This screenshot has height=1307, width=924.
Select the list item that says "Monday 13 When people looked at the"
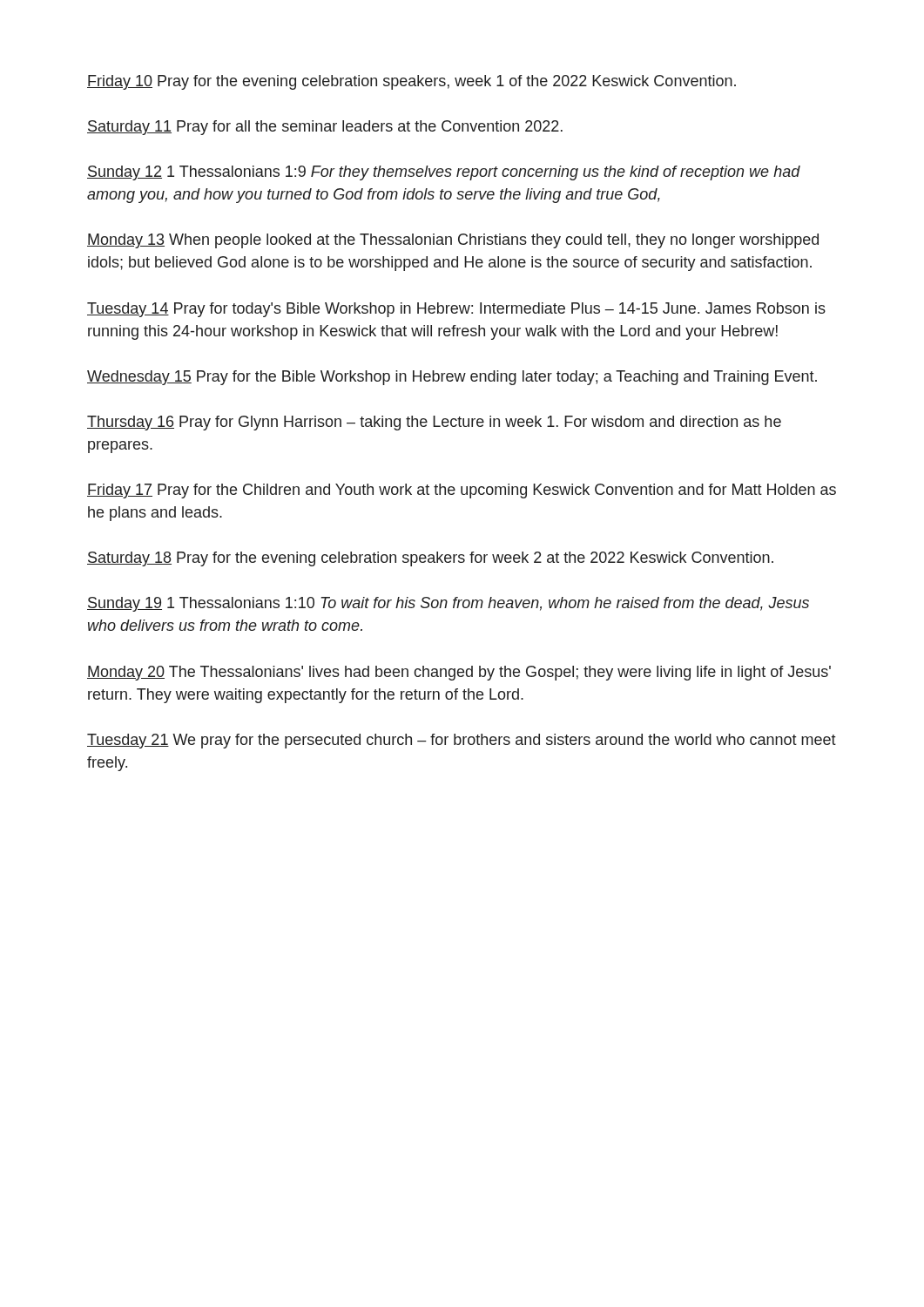coord(453,251)
